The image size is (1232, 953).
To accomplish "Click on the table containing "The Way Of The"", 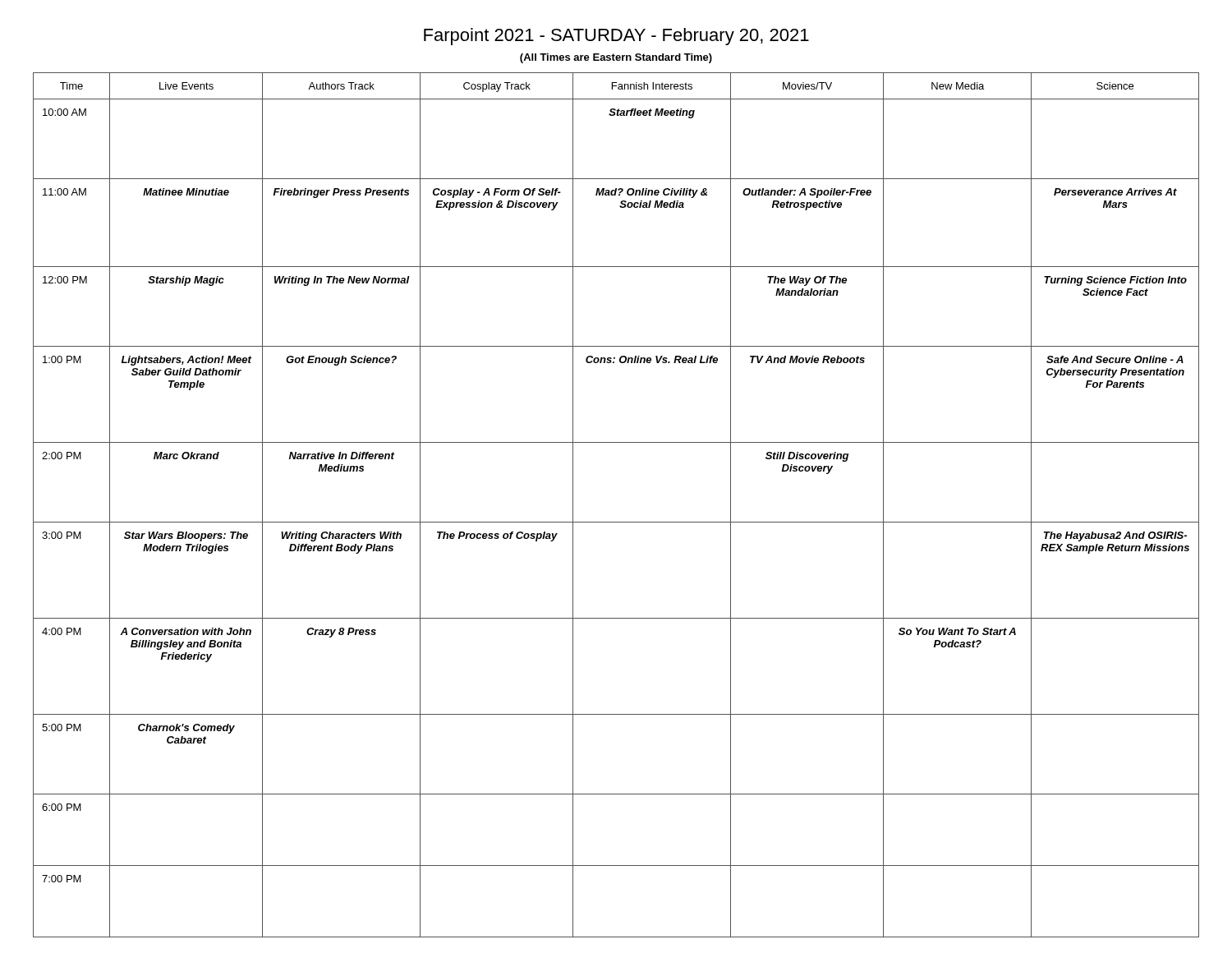I will [x=616, y=505].
